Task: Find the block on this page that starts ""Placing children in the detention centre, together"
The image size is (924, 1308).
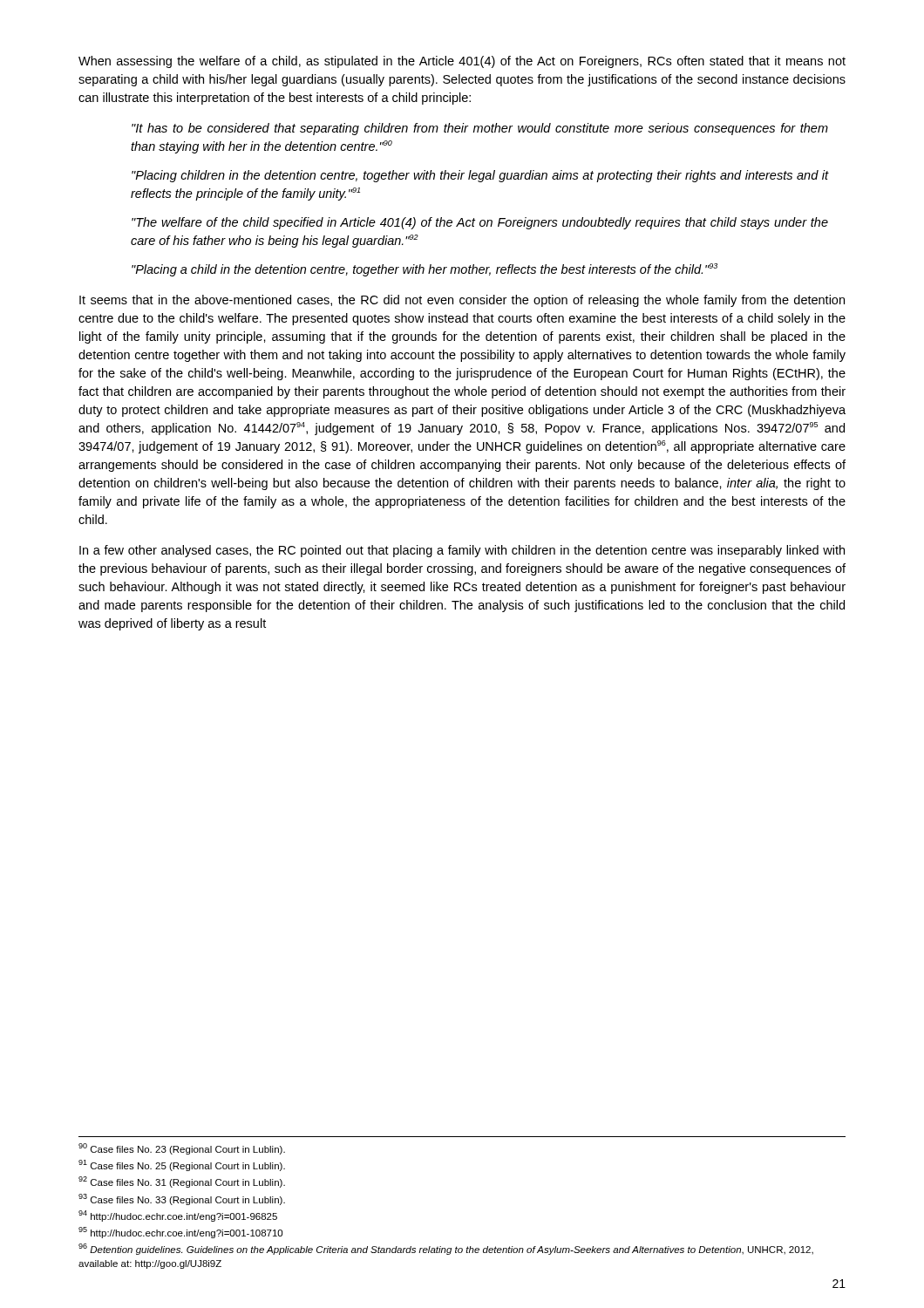Action: click(x=479, y=184)
